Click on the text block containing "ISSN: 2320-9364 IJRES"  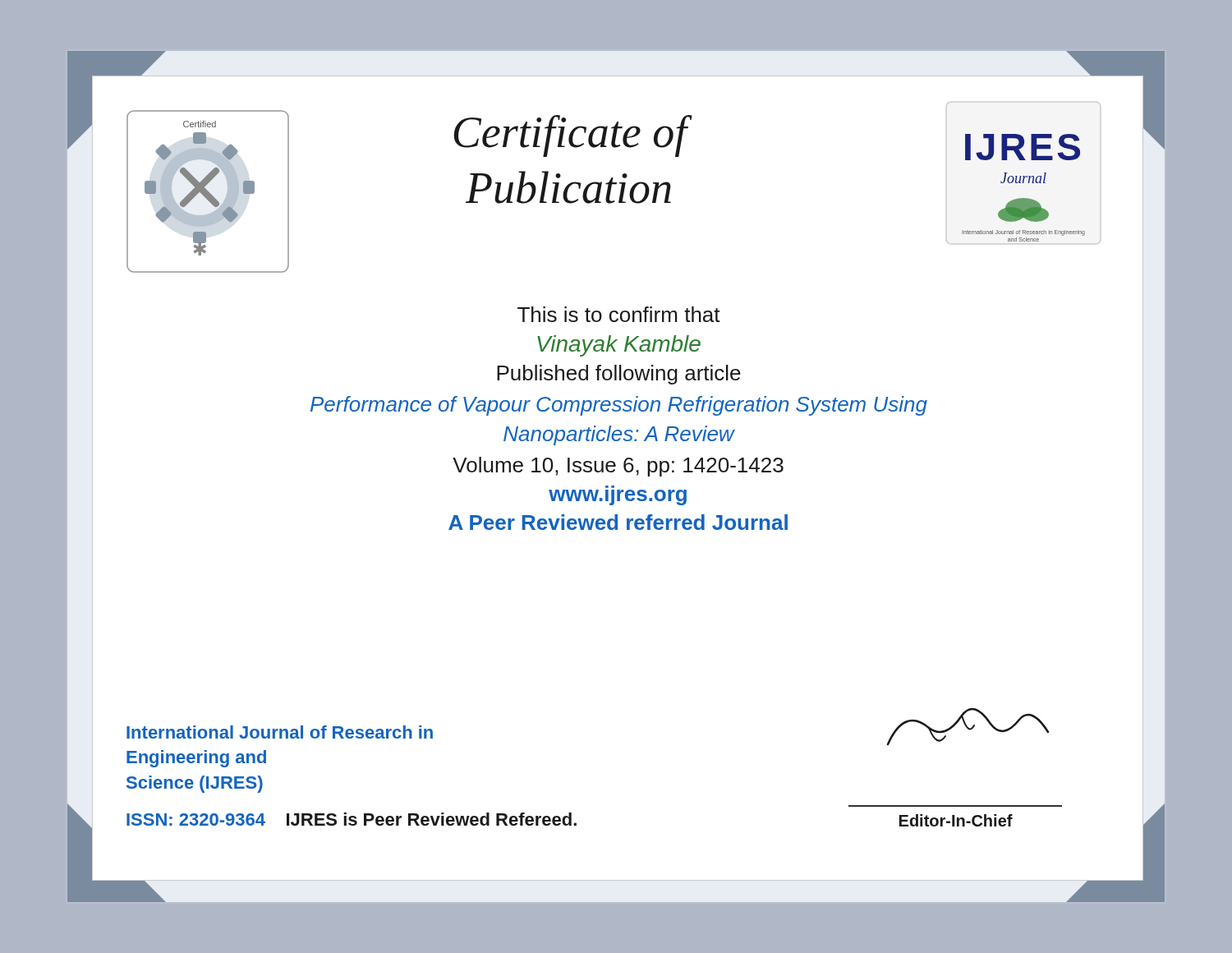[352, 819]
